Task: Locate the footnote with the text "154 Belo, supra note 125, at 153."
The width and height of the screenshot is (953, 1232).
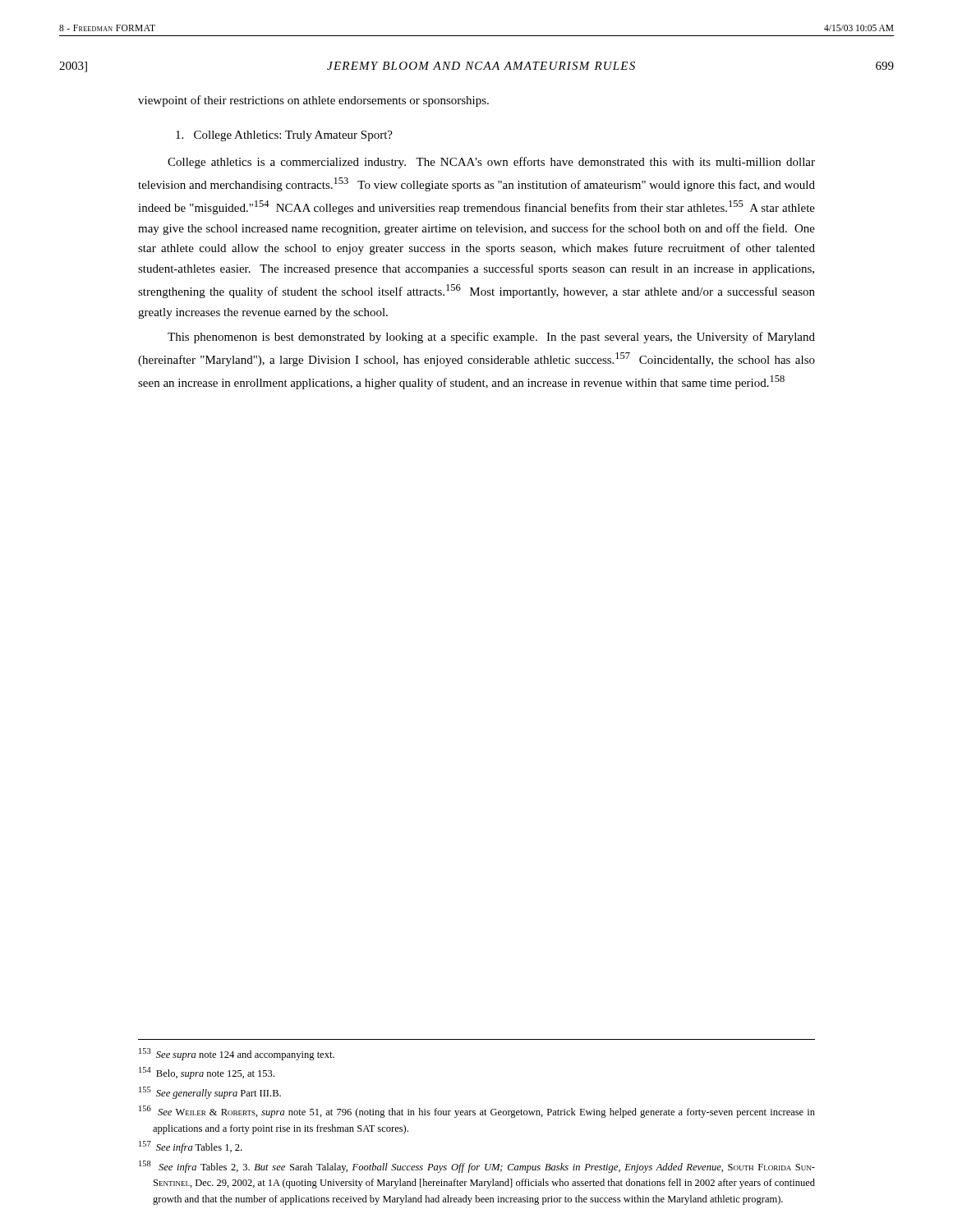Action: [x=207, y=1072]
